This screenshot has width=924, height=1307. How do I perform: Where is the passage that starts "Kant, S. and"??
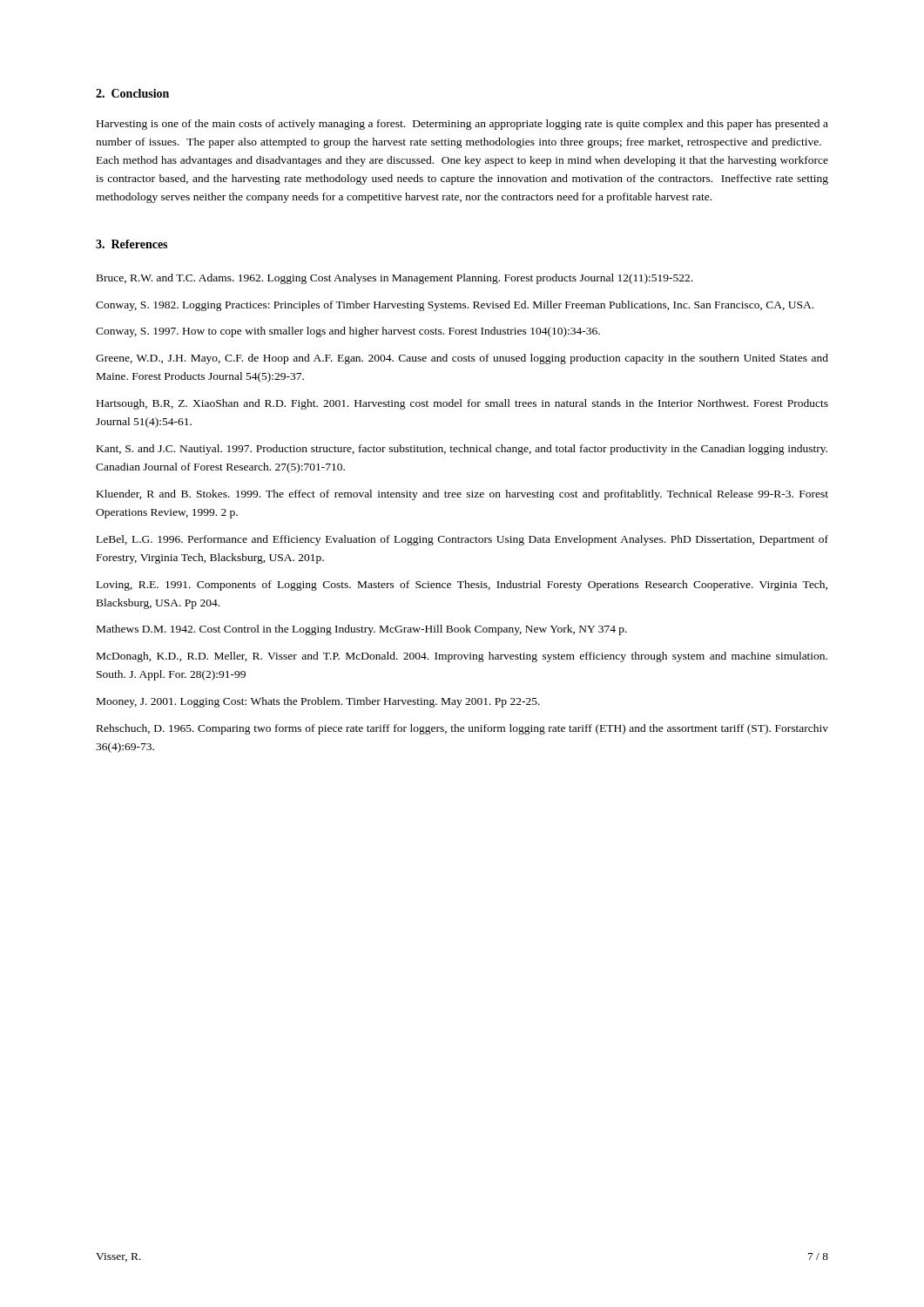coord(462,457)
